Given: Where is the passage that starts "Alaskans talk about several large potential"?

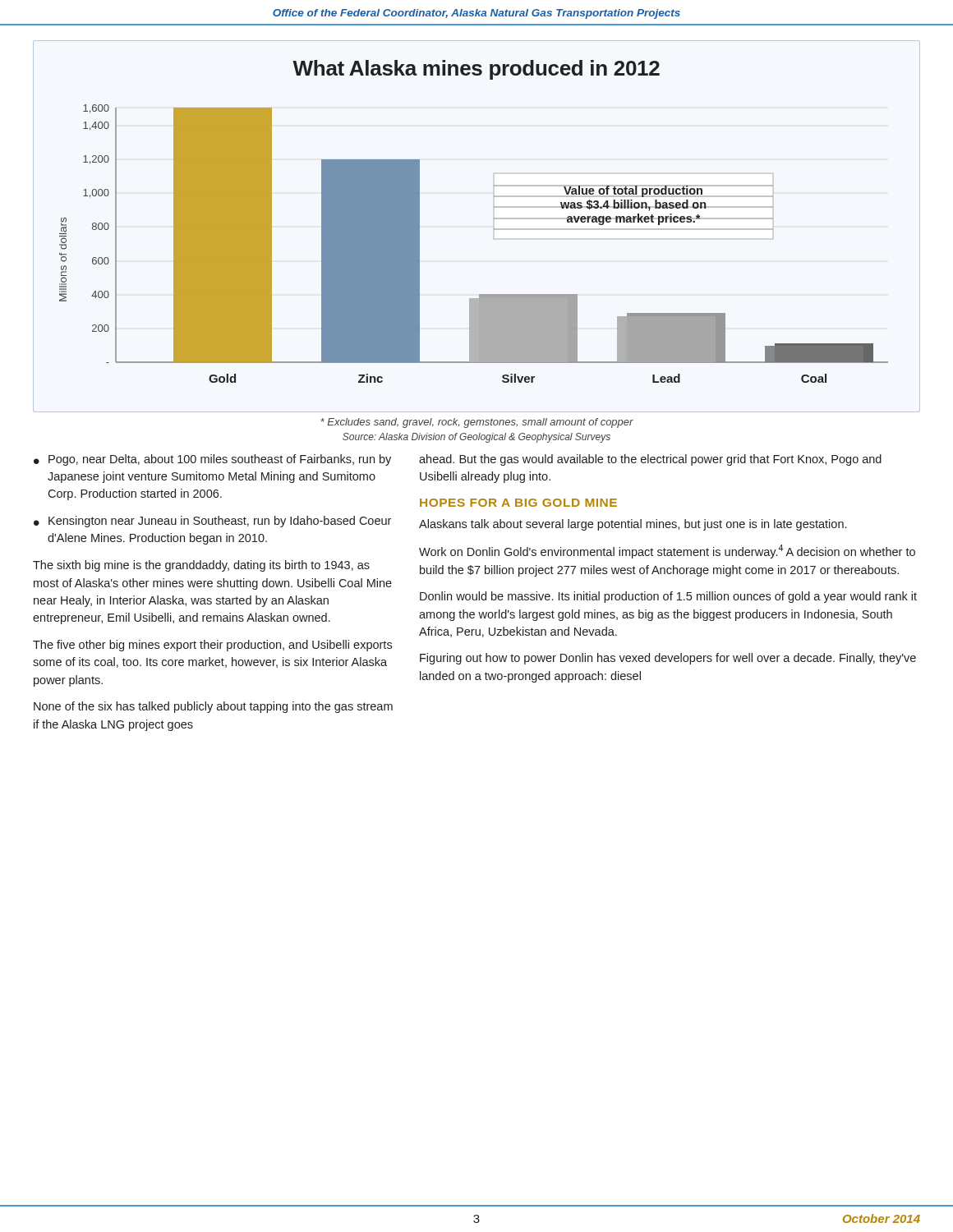Looking at the screenshot, I should [x=633, y=524].
